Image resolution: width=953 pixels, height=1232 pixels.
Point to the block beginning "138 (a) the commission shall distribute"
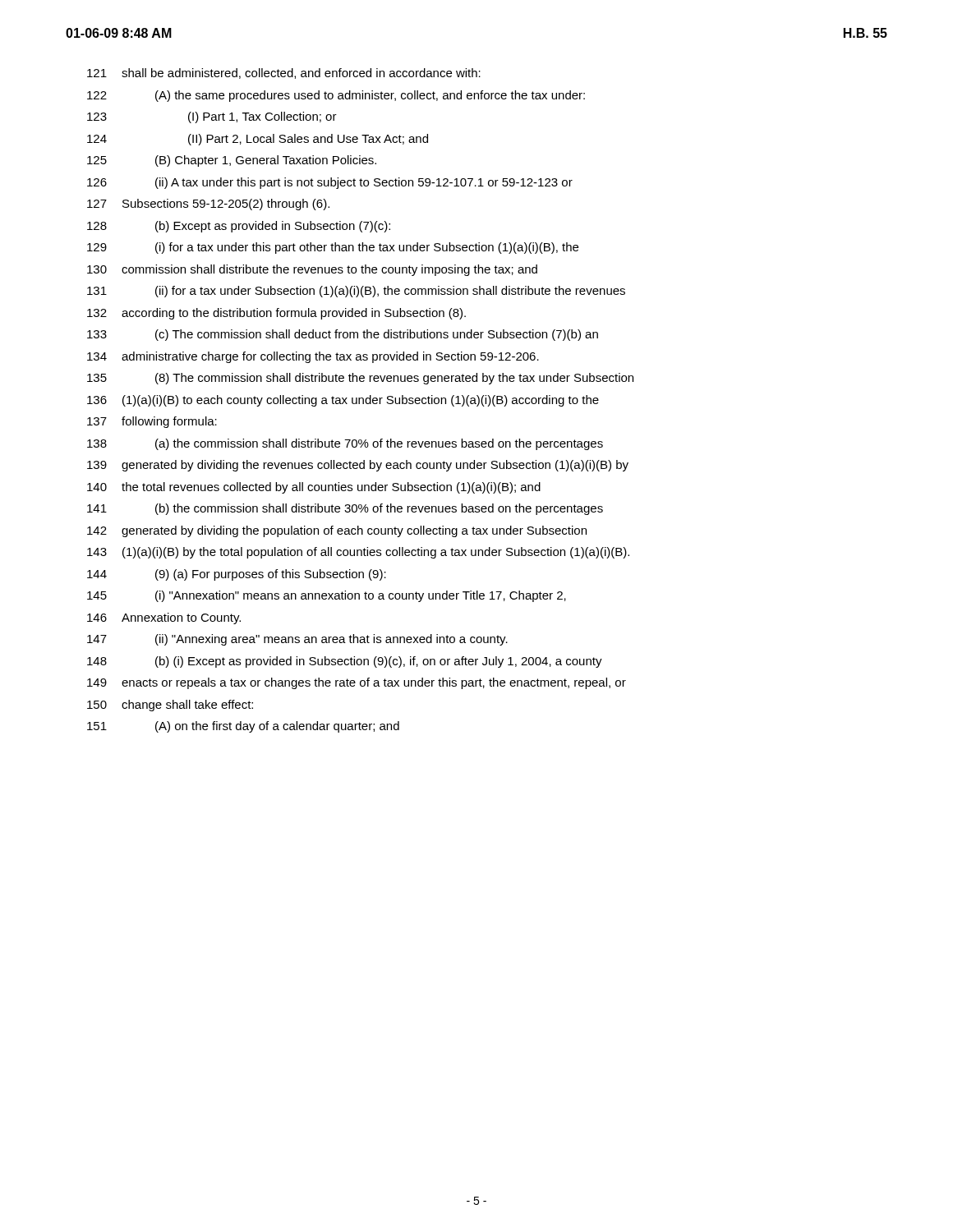[476, 443]
